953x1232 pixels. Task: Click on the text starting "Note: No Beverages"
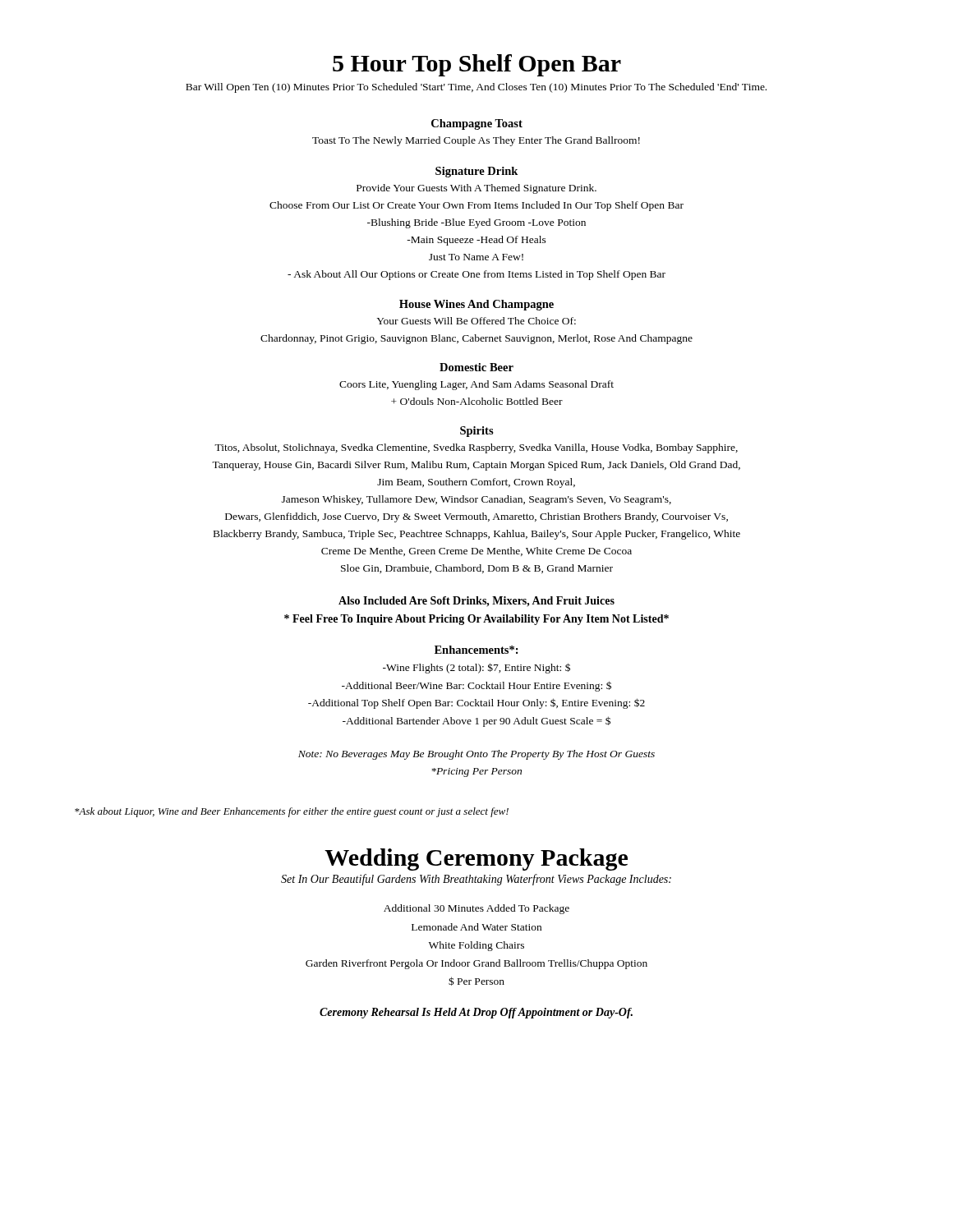[476, 762]
